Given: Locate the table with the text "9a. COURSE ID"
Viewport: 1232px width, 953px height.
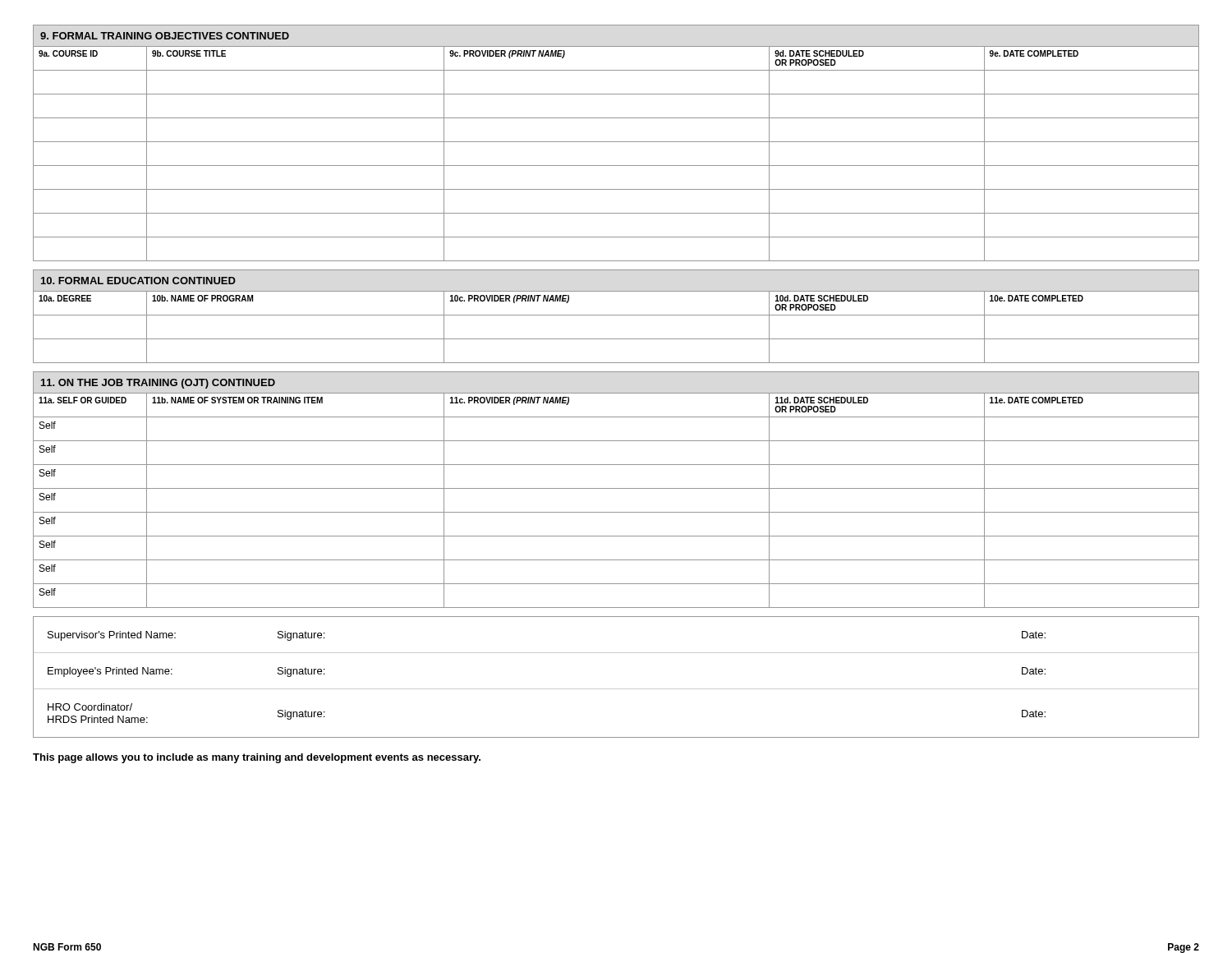Looking at the screenshot, I should pos(616,154).
